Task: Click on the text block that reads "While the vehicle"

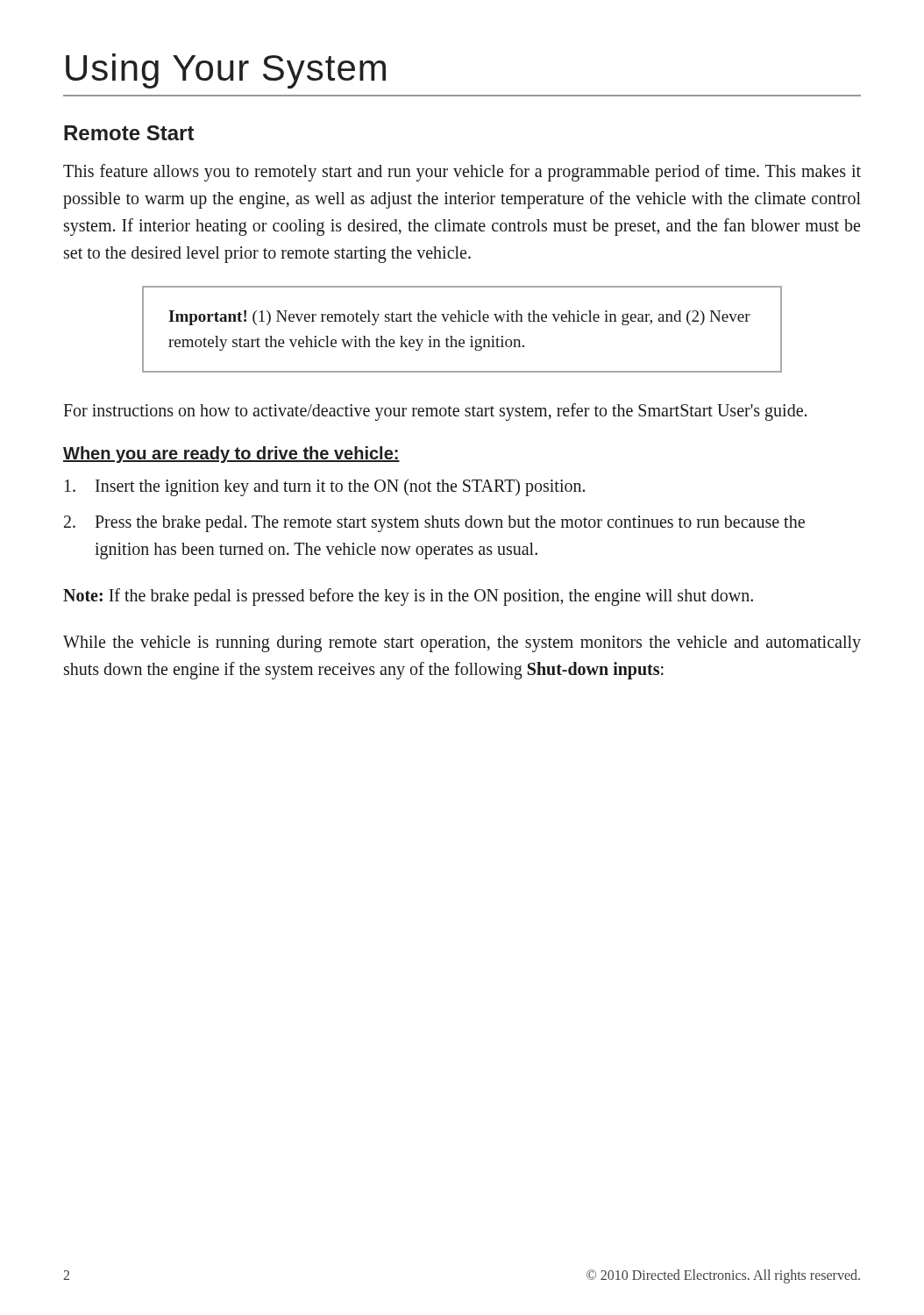Action: tap(462, 655)
